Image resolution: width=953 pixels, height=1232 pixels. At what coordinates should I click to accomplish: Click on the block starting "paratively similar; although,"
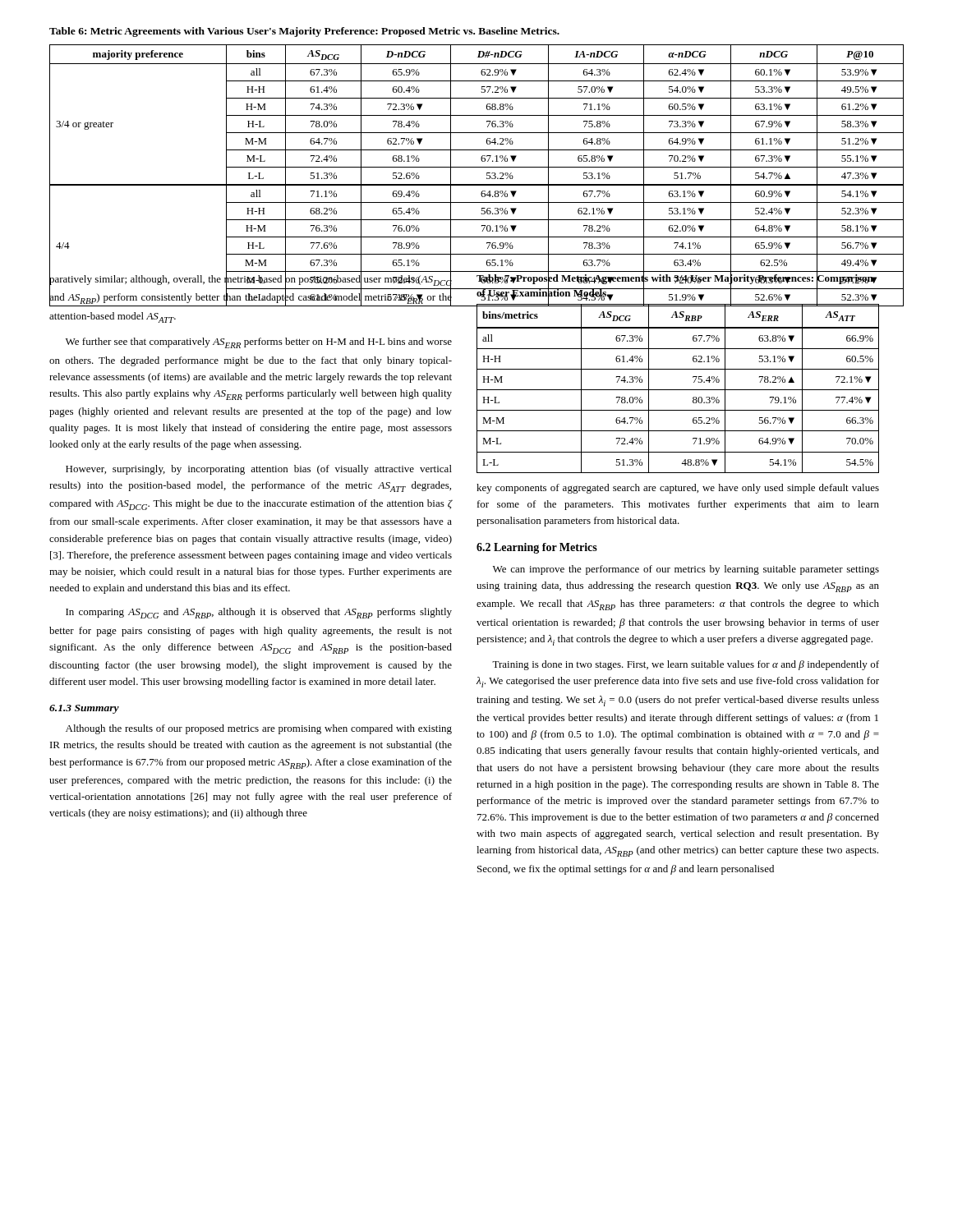click(x=251, y=481)
